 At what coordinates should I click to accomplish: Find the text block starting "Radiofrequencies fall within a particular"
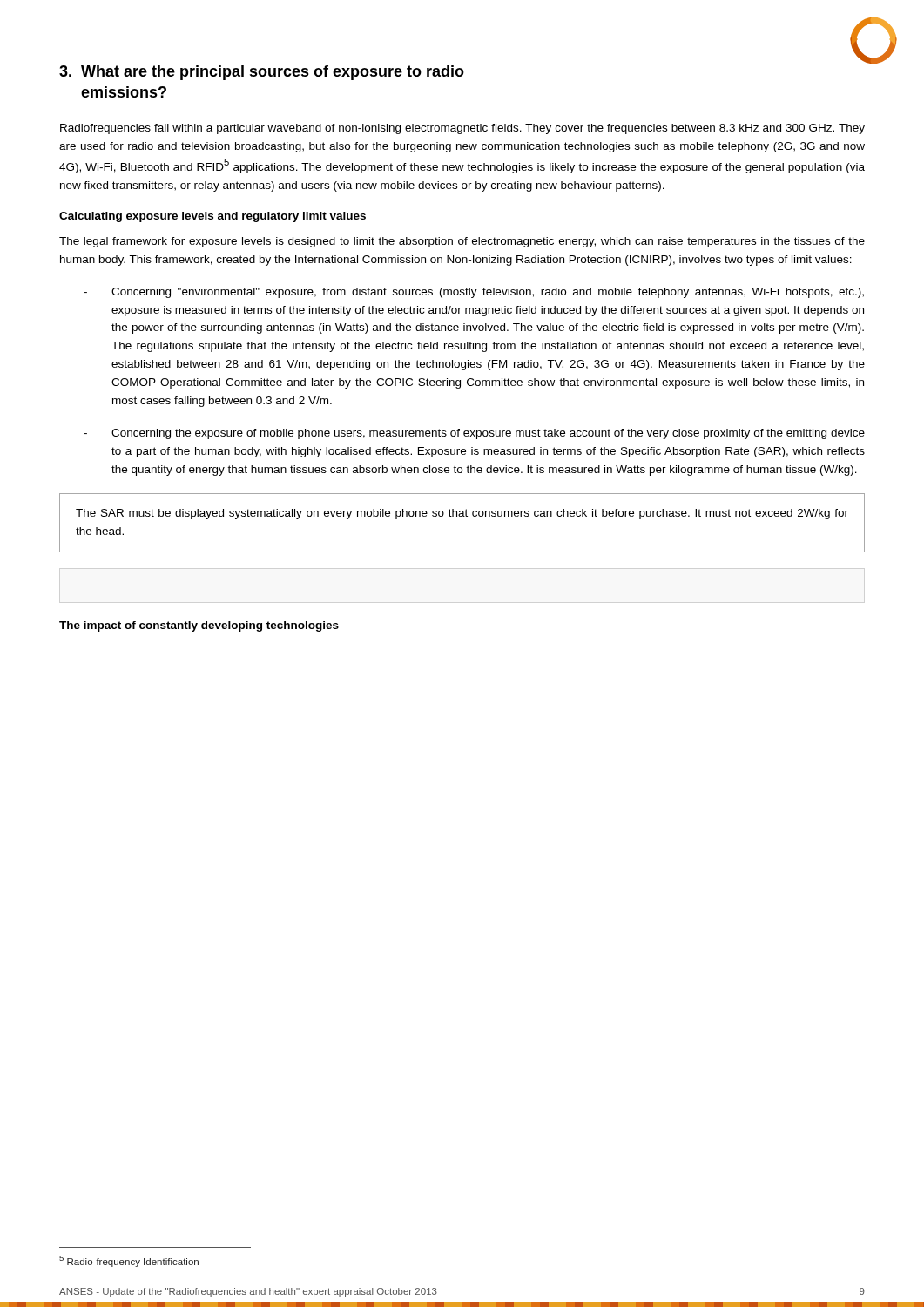coord(462,156)
